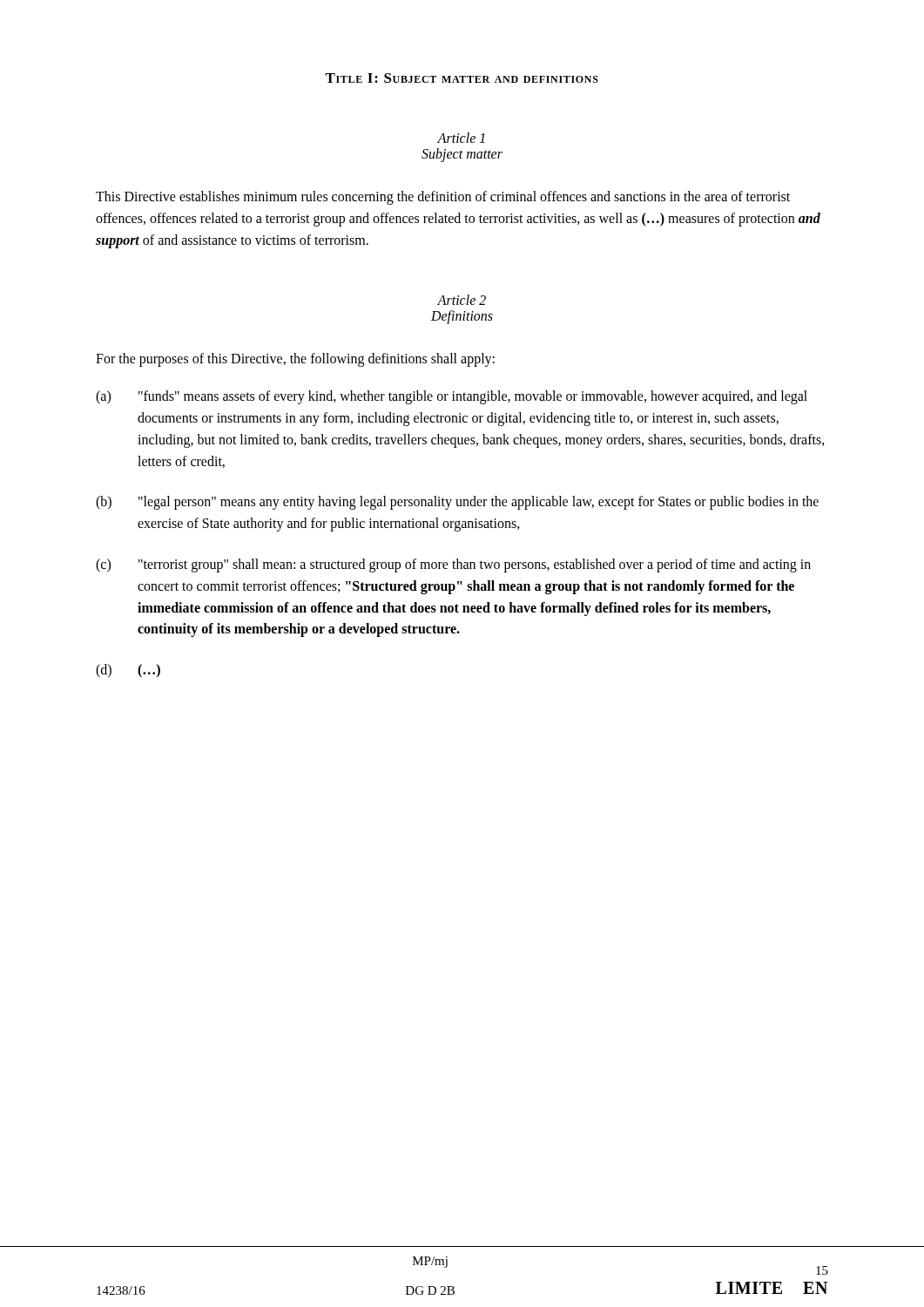Locate the list item with the text "(b) "legal person" means any entity"

click(x=462, y=513)
